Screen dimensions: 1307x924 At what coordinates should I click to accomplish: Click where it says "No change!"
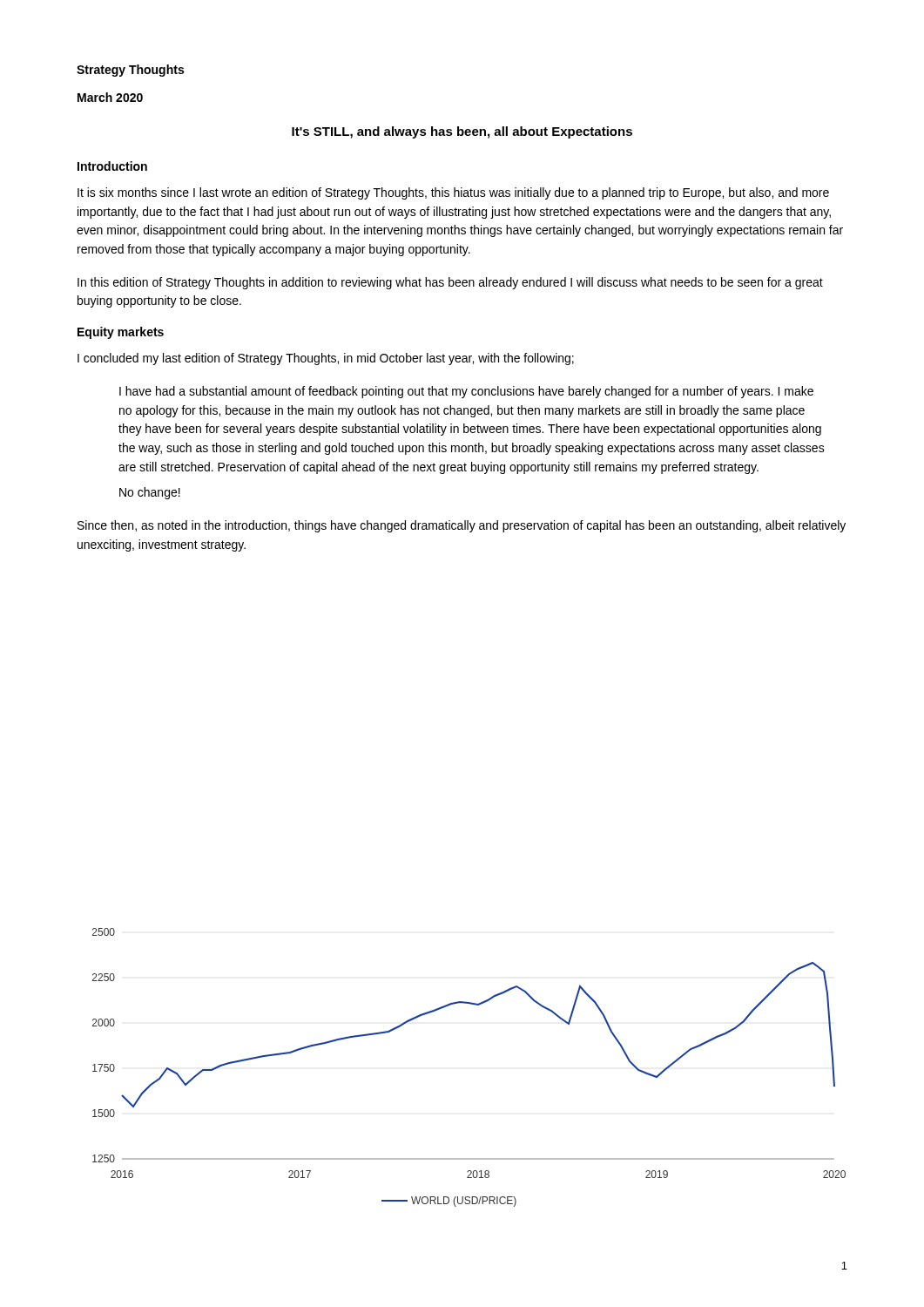[x=150, y=493]
